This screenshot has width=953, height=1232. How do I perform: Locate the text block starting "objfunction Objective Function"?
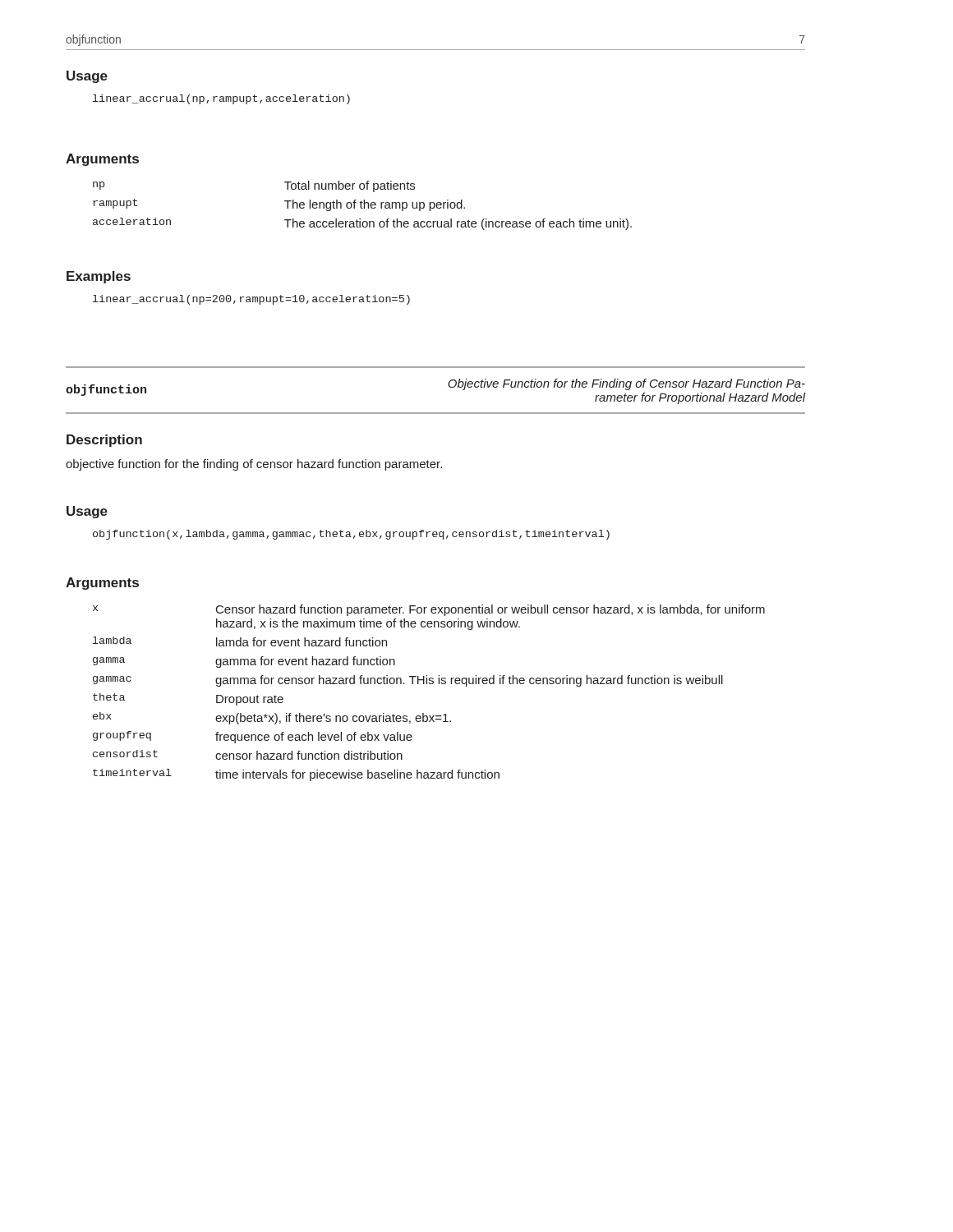(x=435, y=390)
